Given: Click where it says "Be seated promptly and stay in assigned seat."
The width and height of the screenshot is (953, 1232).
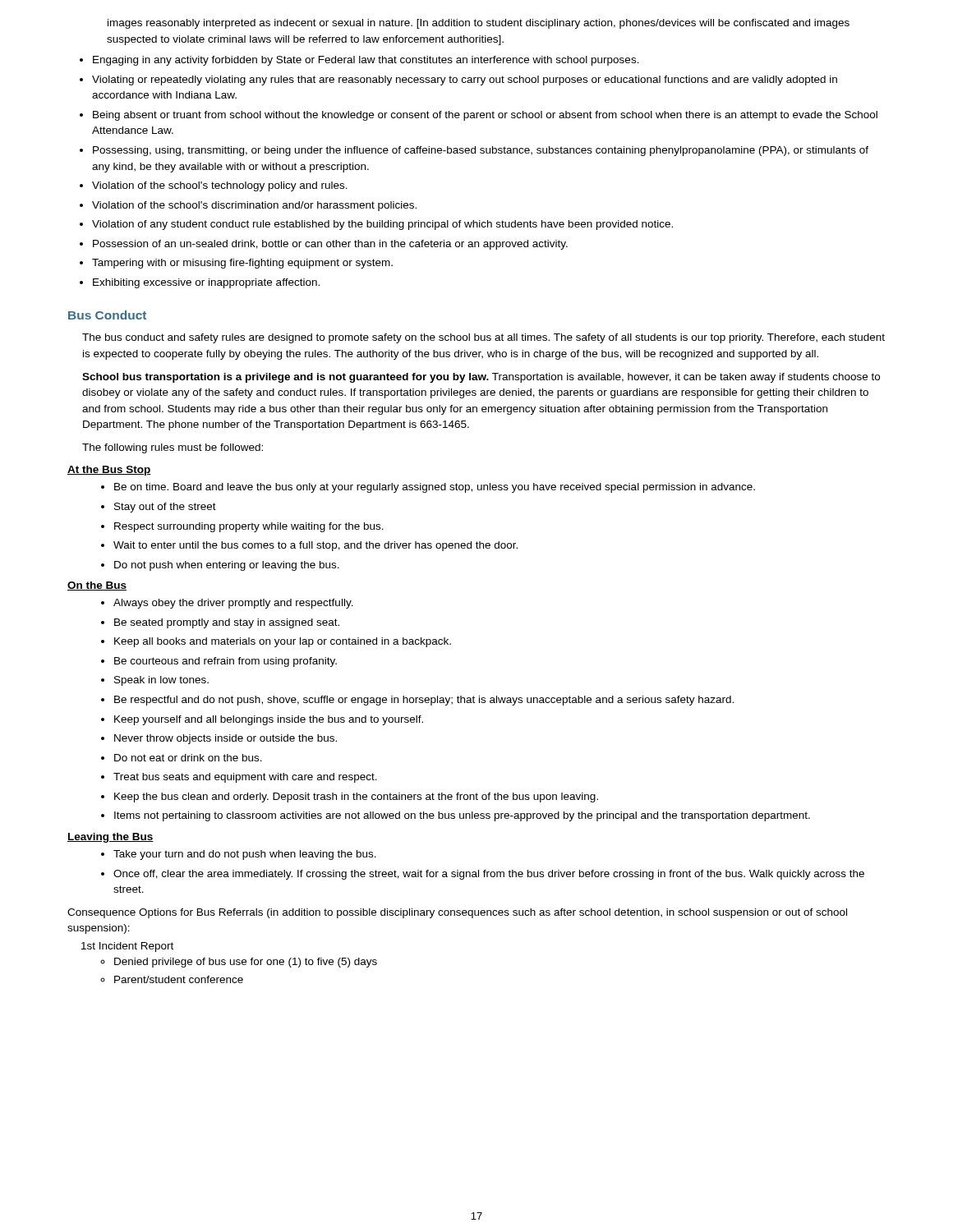Looking at the screenshot, I should 227,623.
